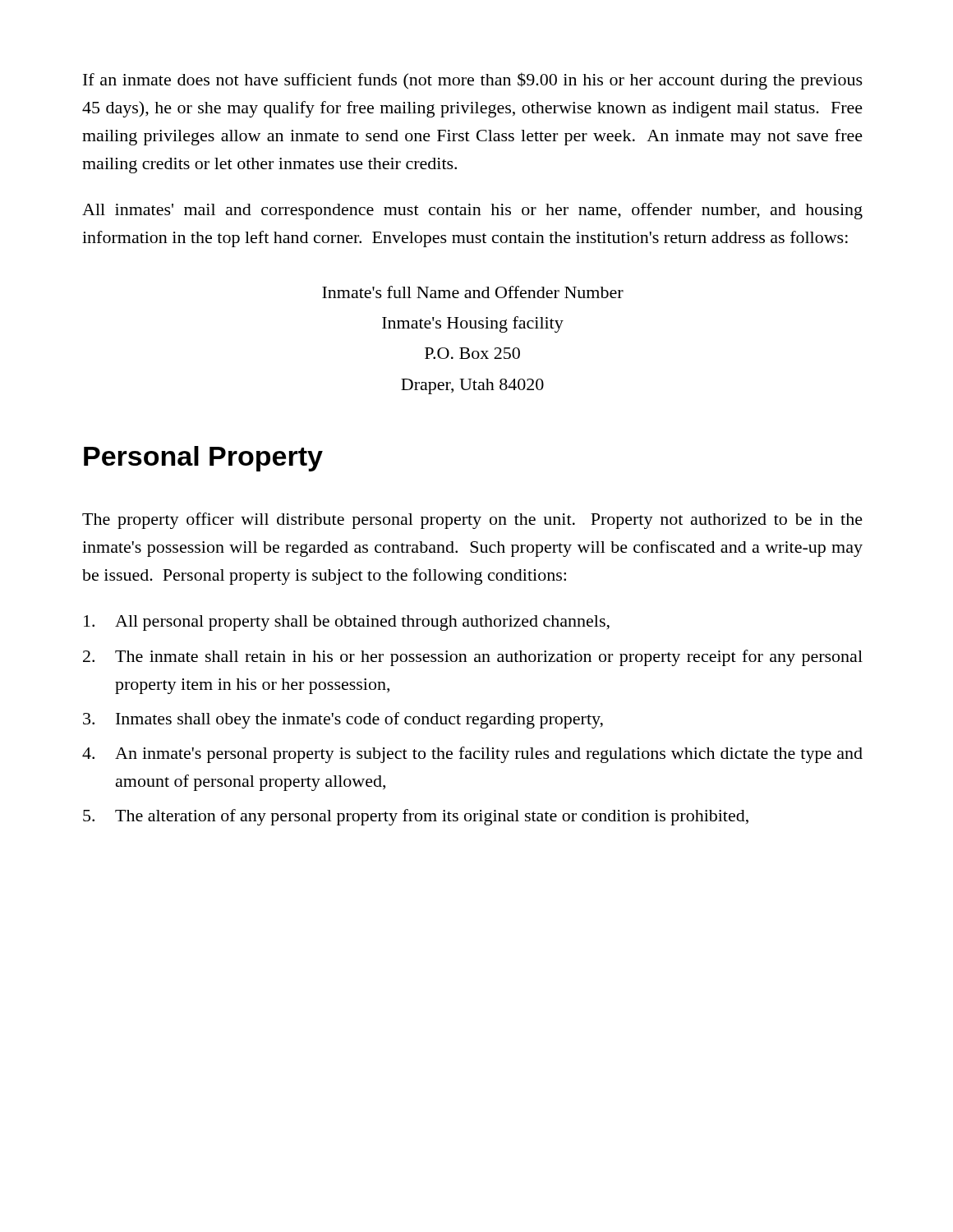Locate the block of text that opens with "3. Inmates shall obey the"

pyautogui.click(x=472, y=718)
